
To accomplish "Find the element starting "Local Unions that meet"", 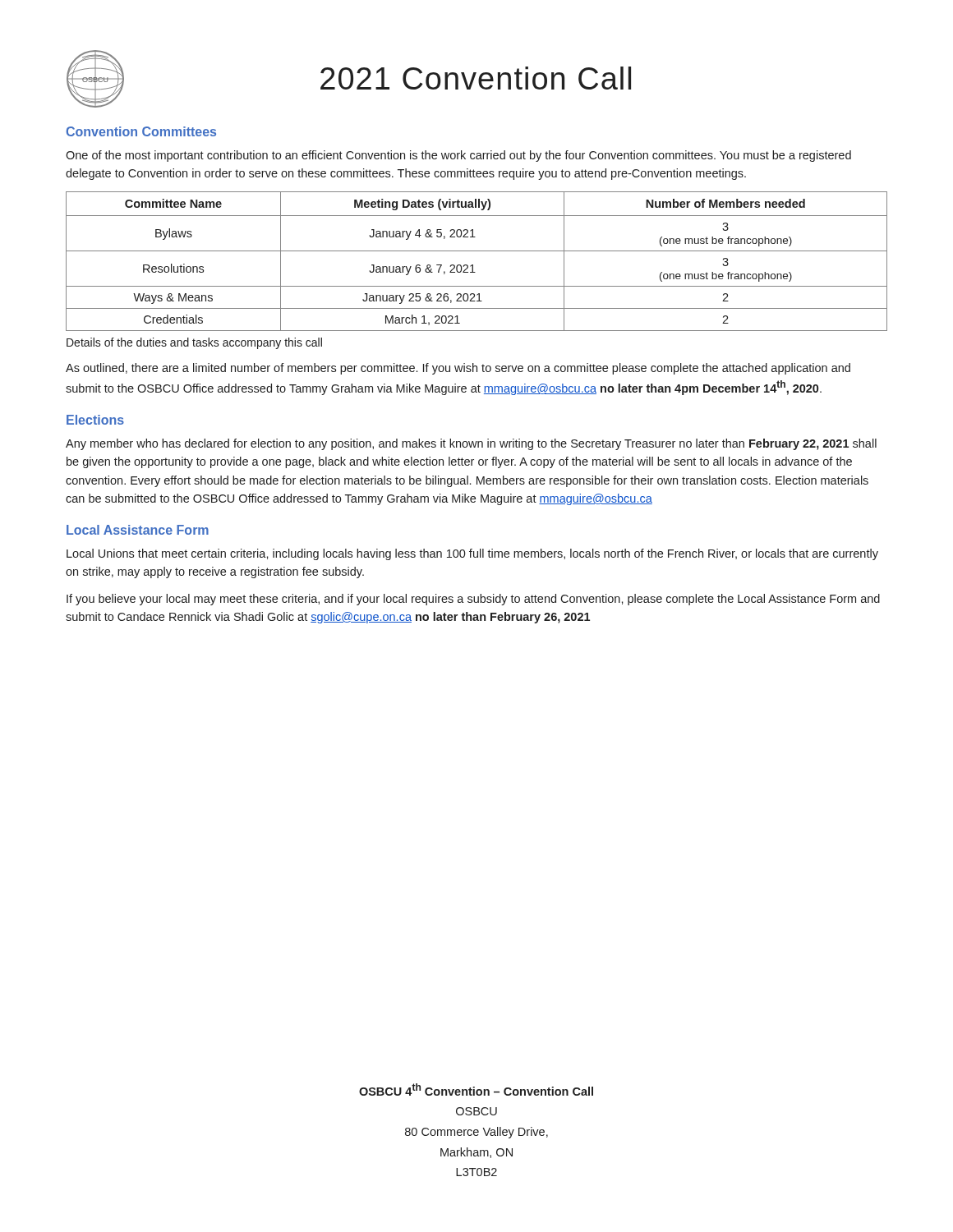I will coord(472,562).
